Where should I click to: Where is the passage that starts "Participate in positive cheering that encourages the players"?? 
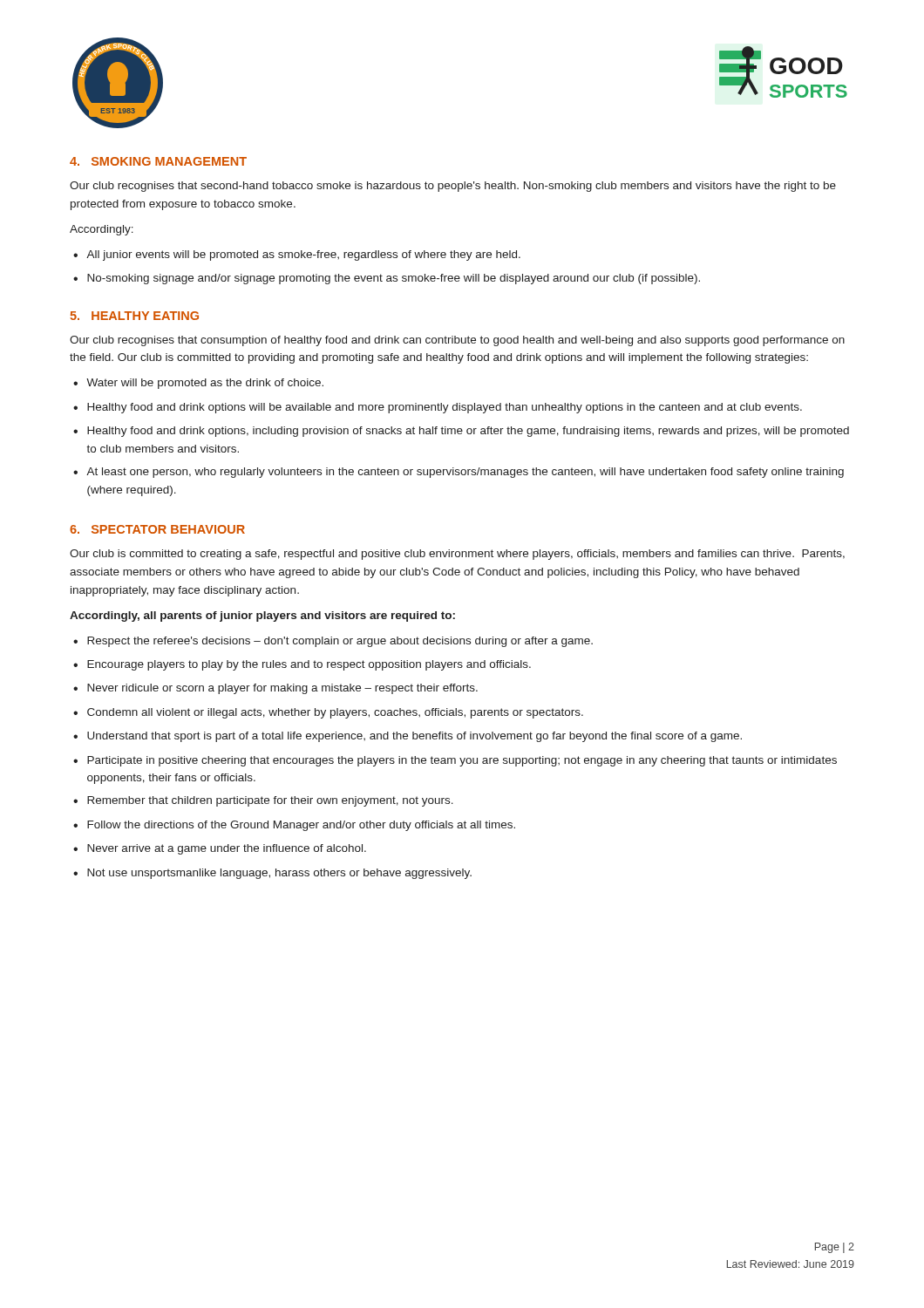[462, 769]
